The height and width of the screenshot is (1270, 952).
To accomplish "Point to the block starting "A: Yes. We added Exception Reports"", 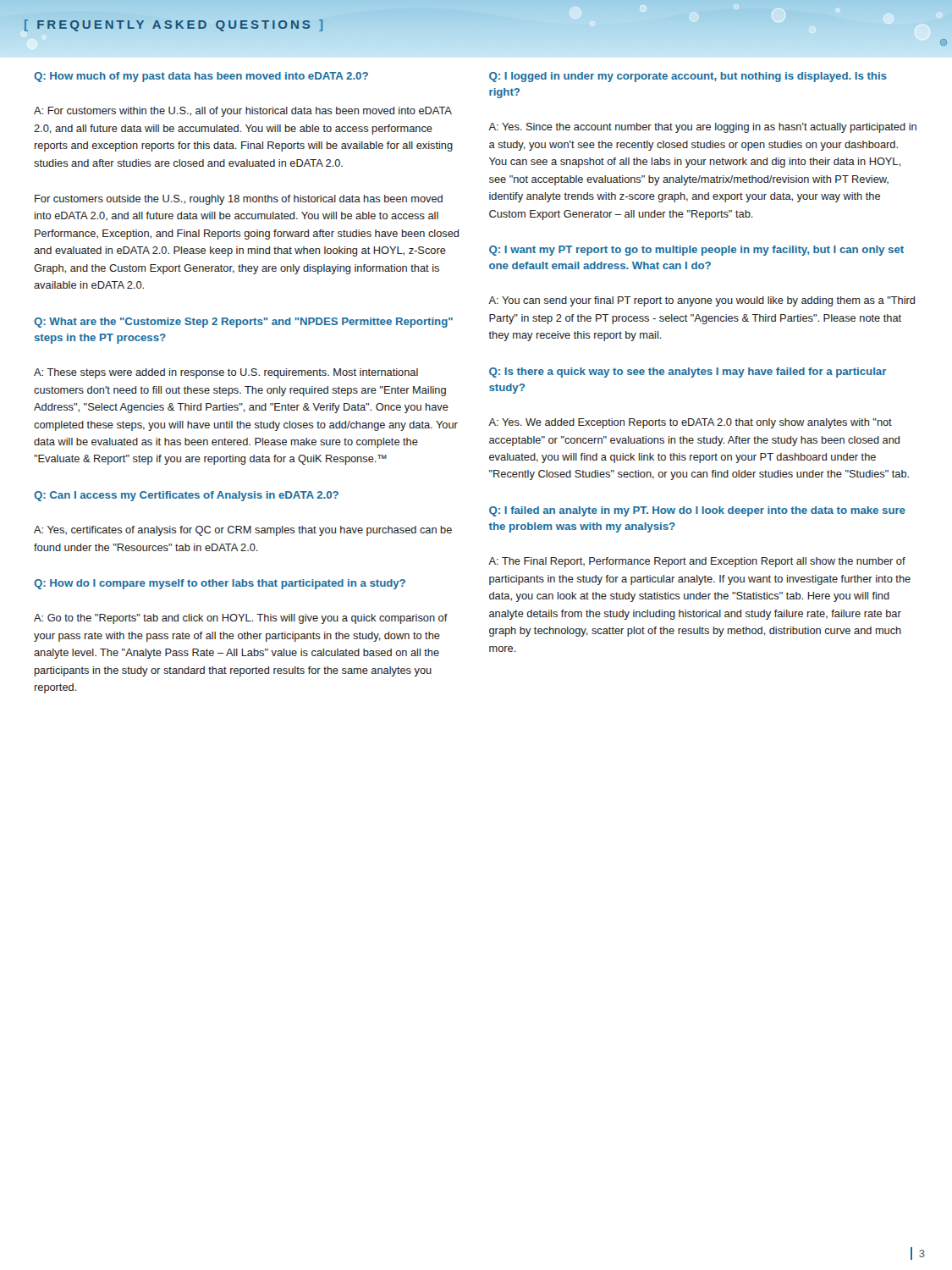I will (x=703, y=449).
